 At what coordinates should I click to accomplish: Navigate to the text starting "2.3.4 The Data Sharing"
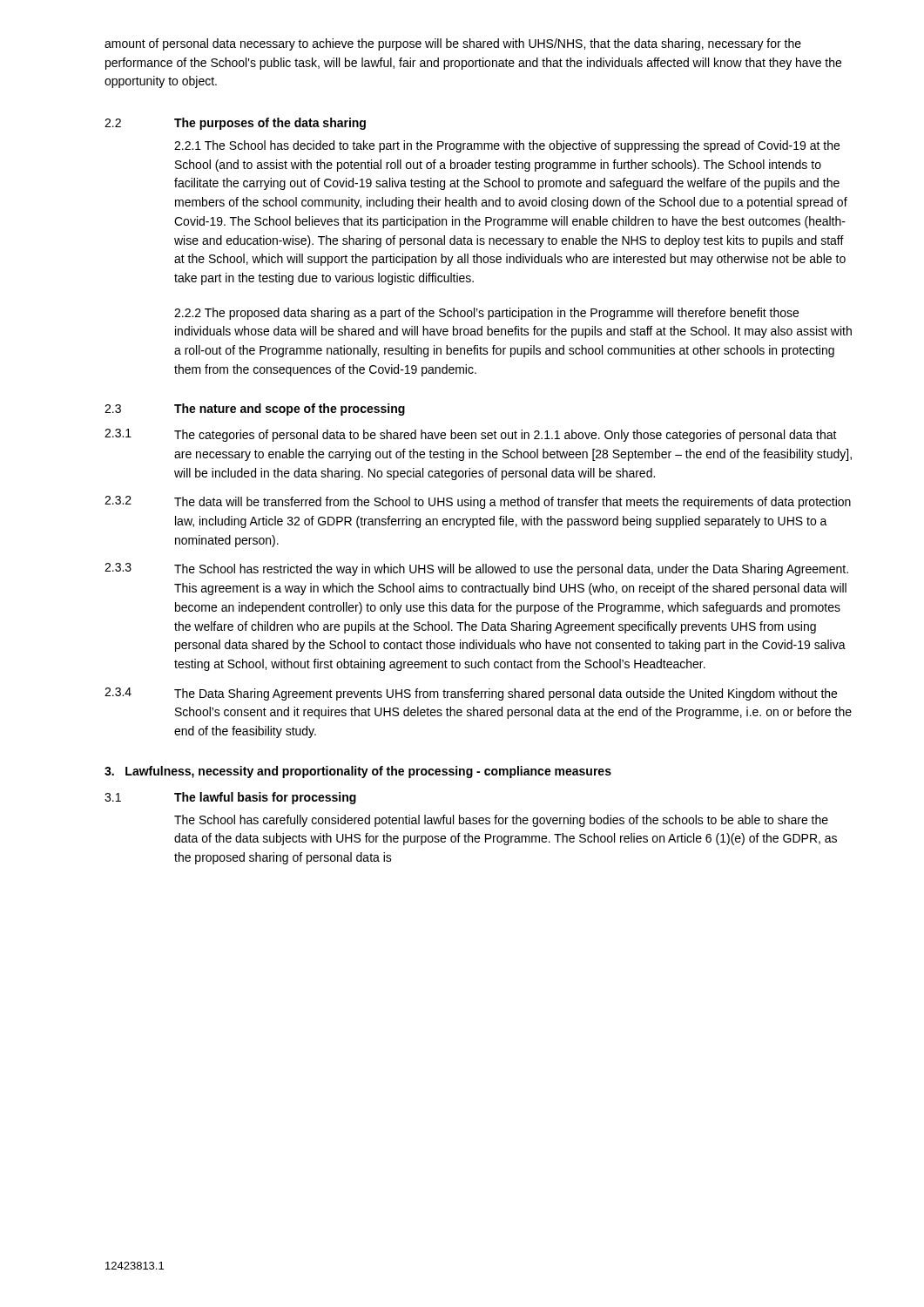(x=479, y=713)
